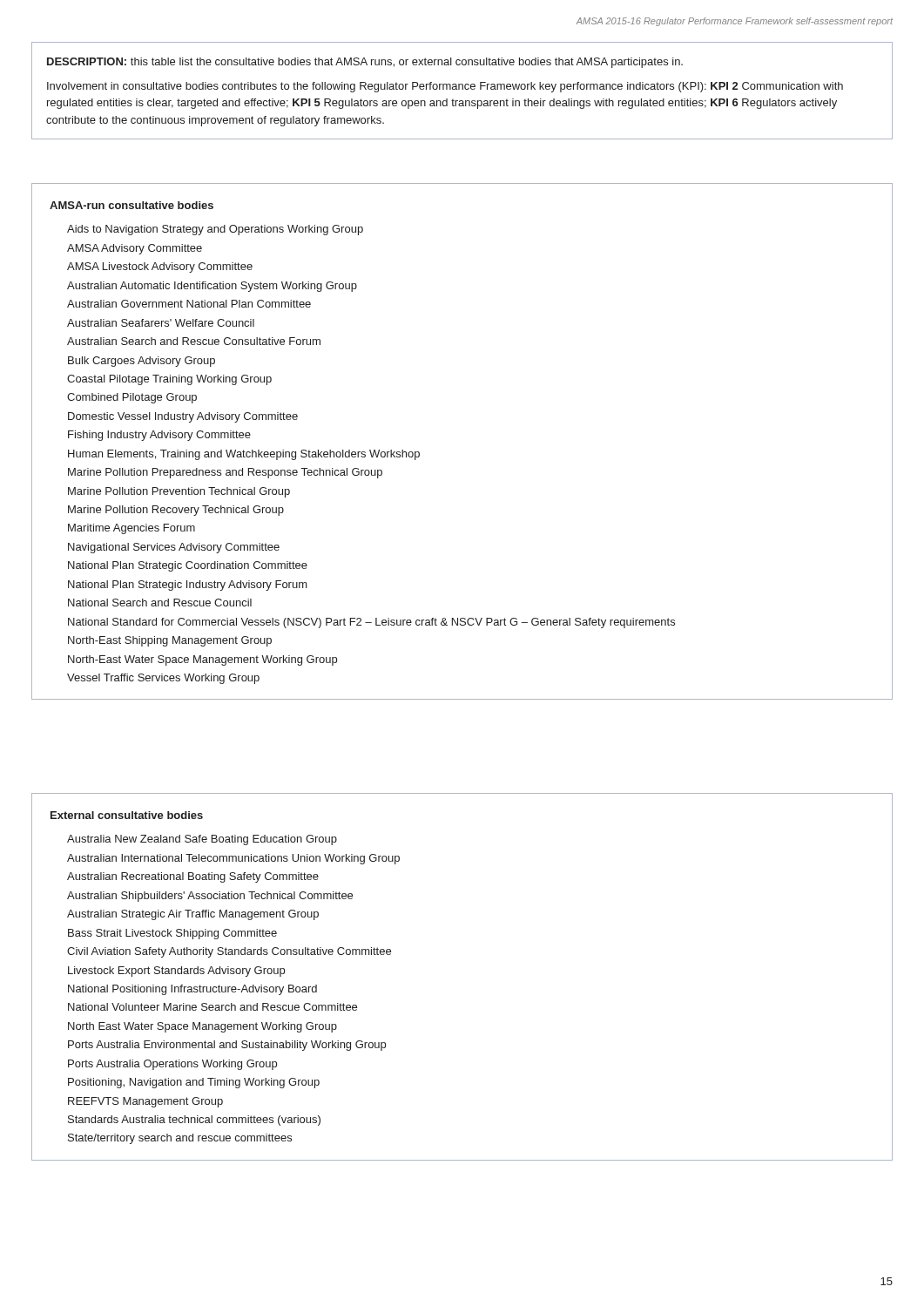Select the text block starting "Australian Automatic Identification System Working"
This screenshot has height=1307, width=924.
pyautogui.click(x=212, y=285)
